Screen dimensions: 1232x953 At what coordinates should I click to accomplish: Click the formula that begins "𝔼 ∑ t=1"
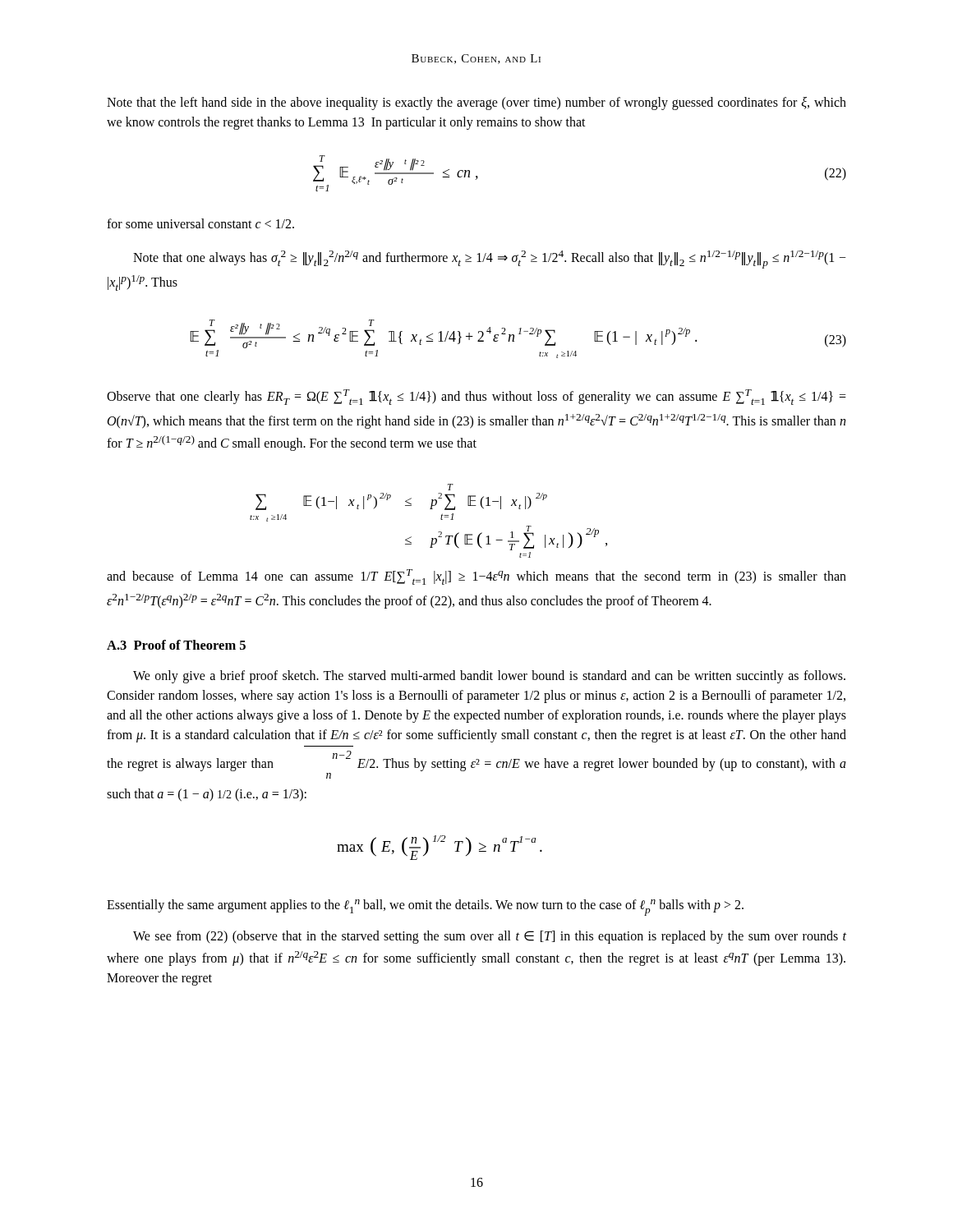(x=518, y=340)
